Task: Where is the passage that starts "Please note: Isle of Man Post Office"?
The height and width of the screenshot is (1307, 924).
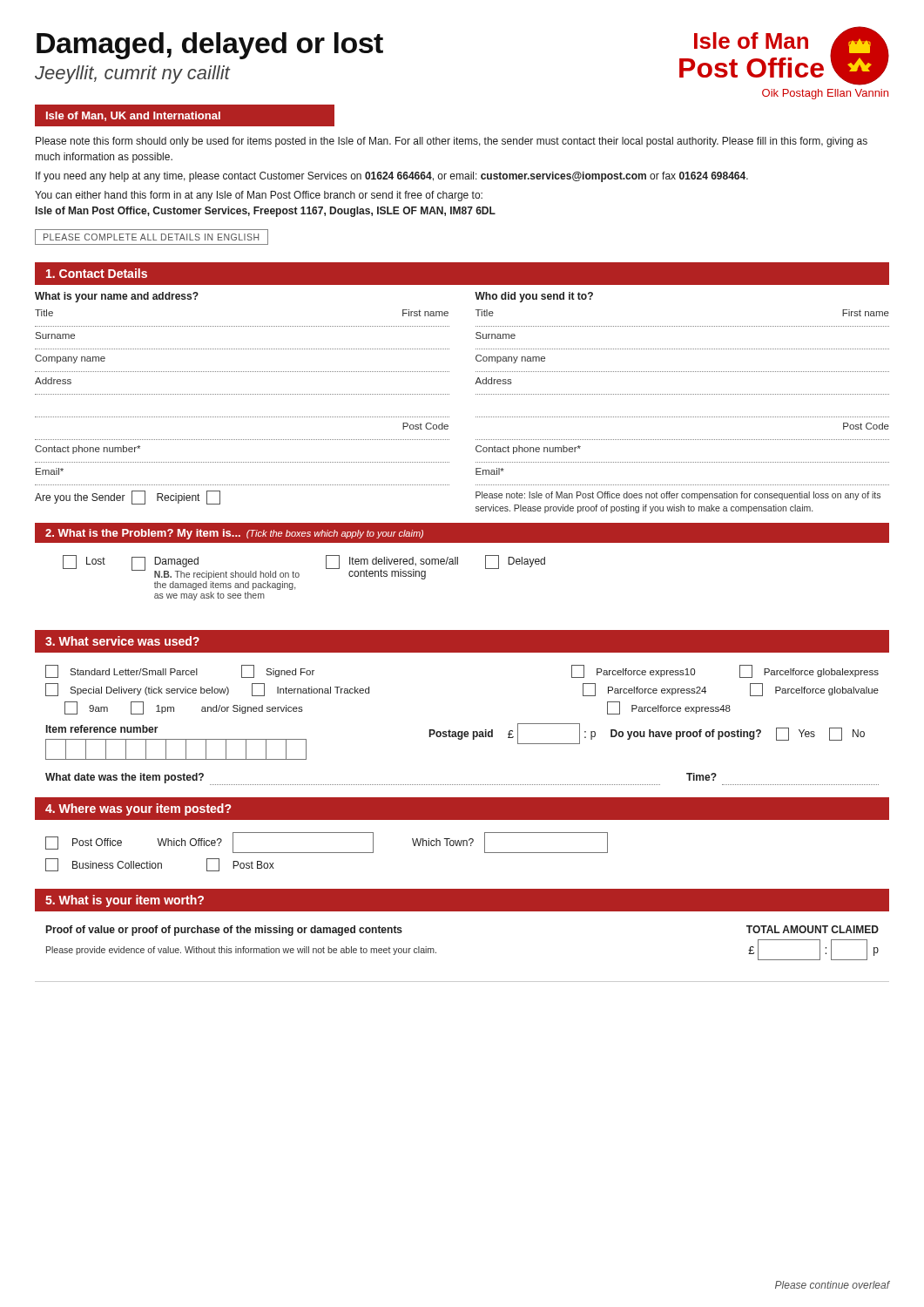Action: tap(678, 501)
